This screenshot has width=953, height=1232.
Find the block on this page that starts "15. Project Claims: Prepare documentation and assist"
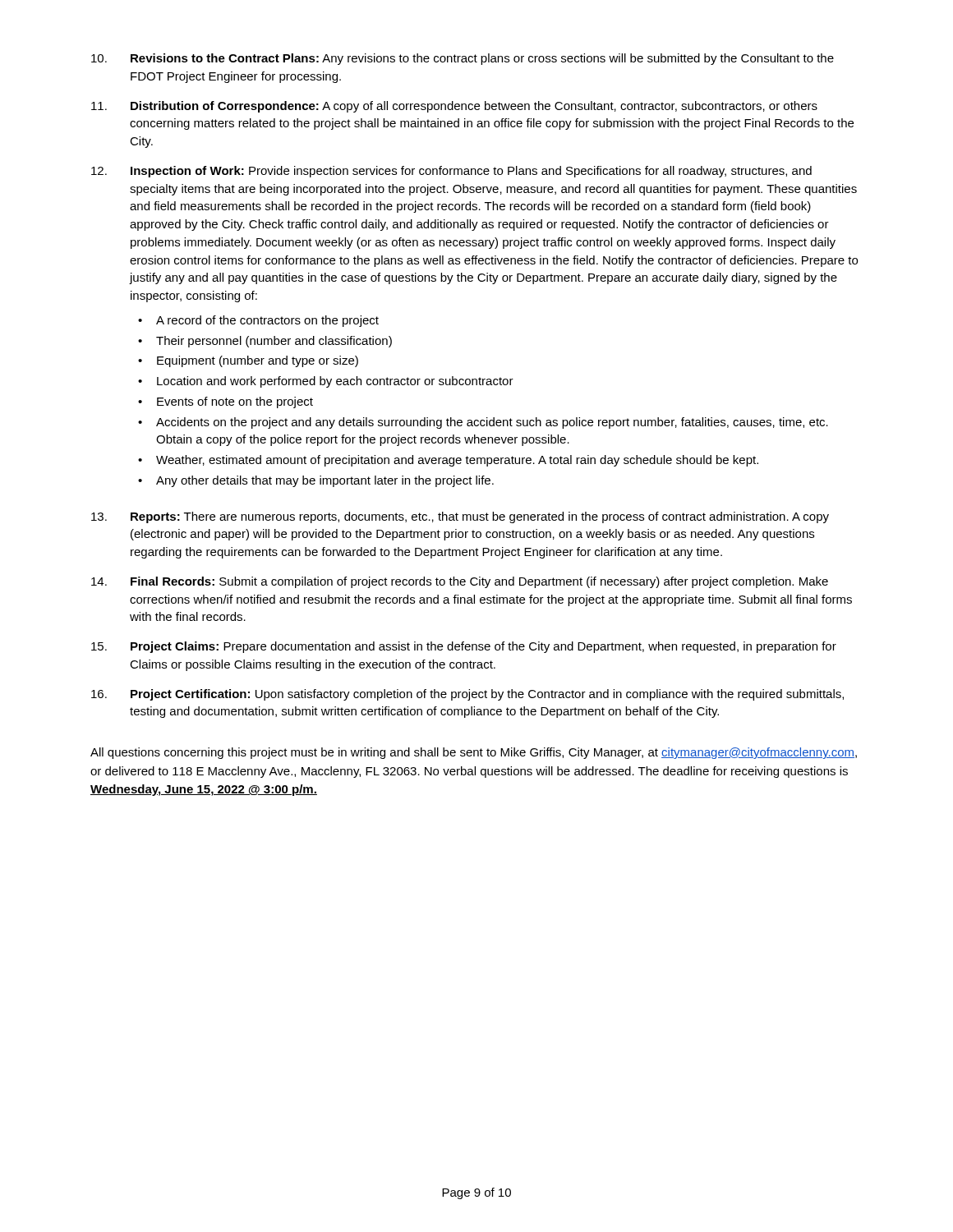pos(476,655)
